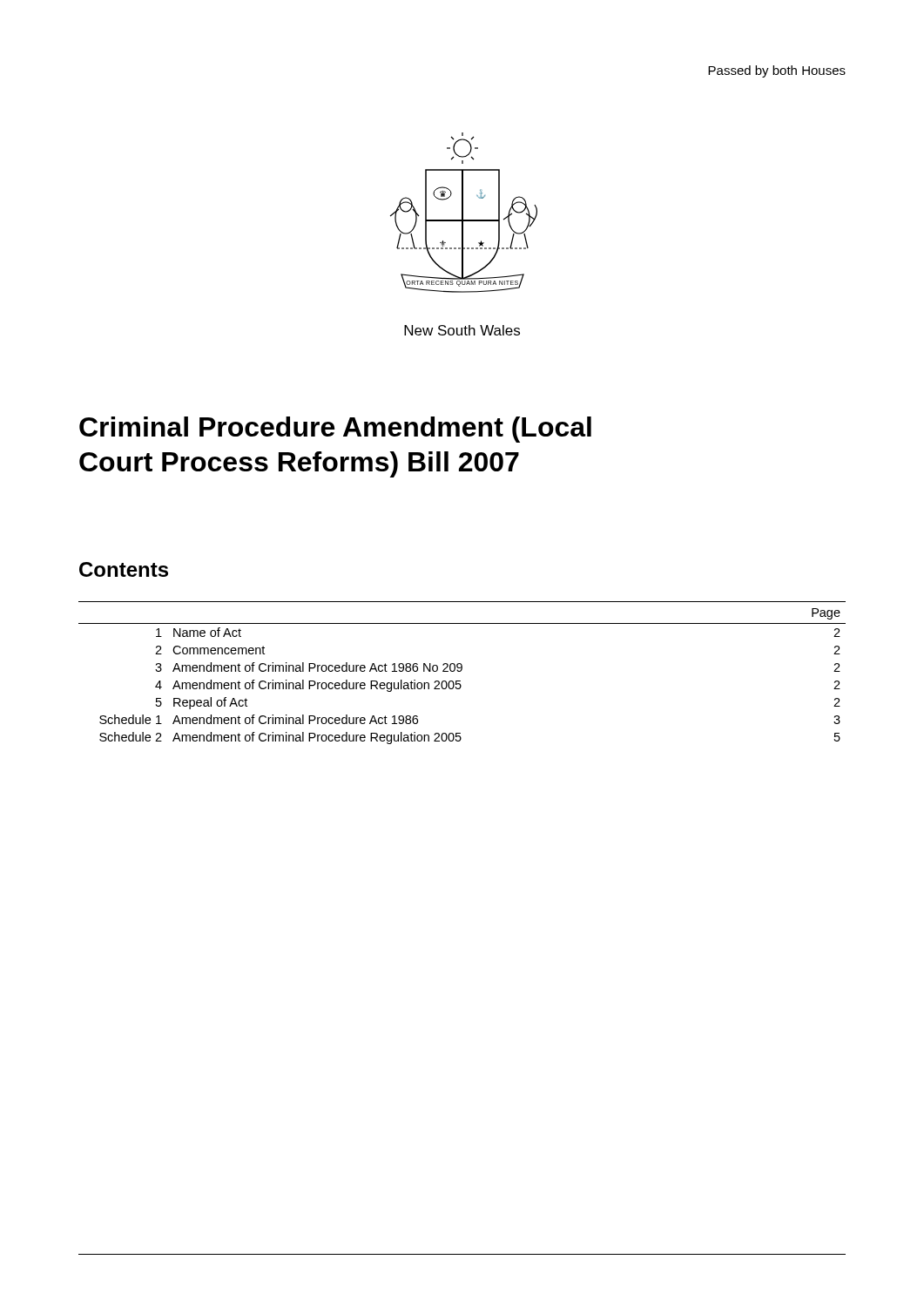Find the block starting "New South Wales"
The image size is (924, 1307).
(x=462, y=331)
